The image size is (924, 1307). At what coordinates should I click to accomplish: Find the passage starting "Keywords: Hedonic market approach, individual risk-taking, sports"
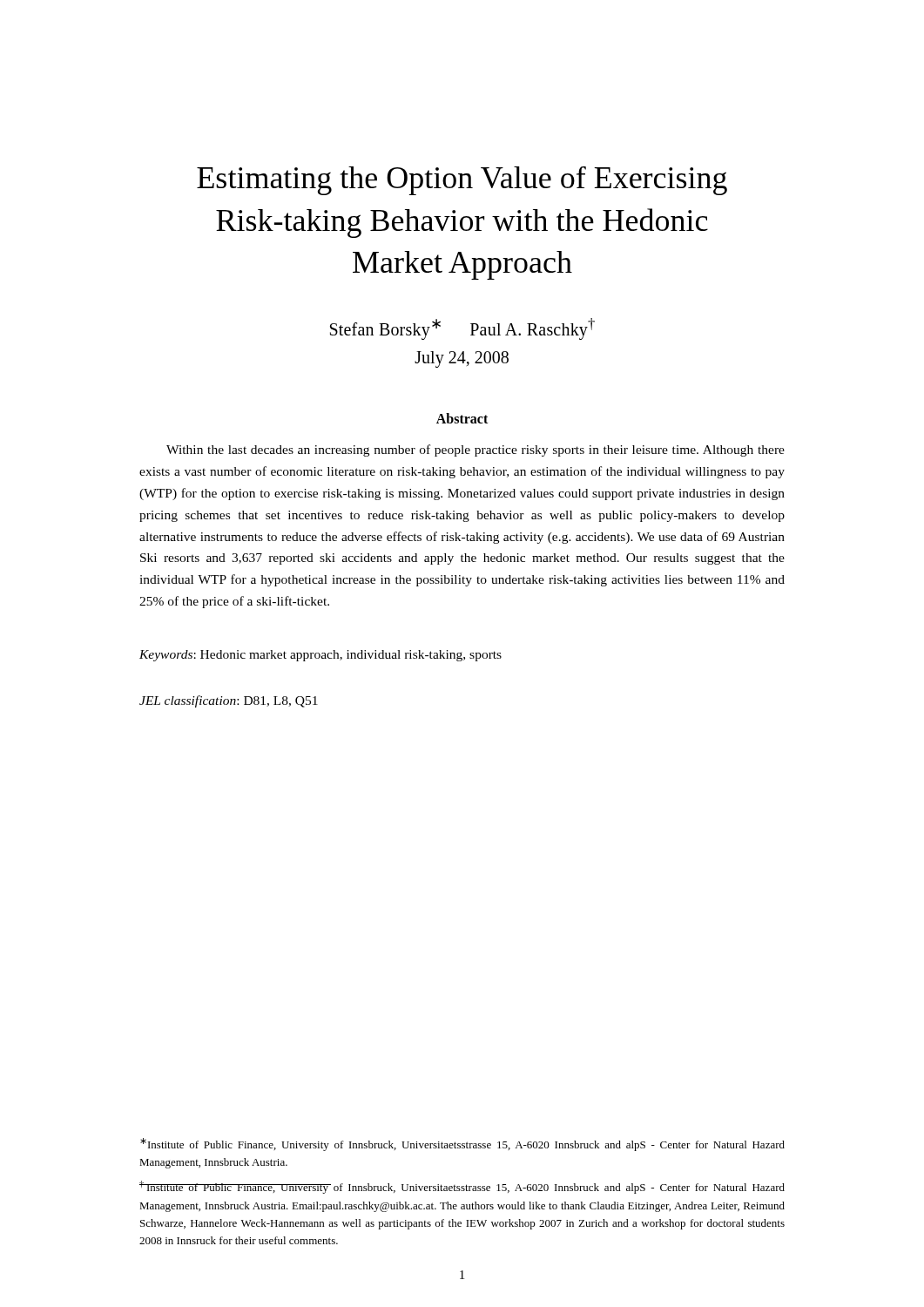coord(321,654)
